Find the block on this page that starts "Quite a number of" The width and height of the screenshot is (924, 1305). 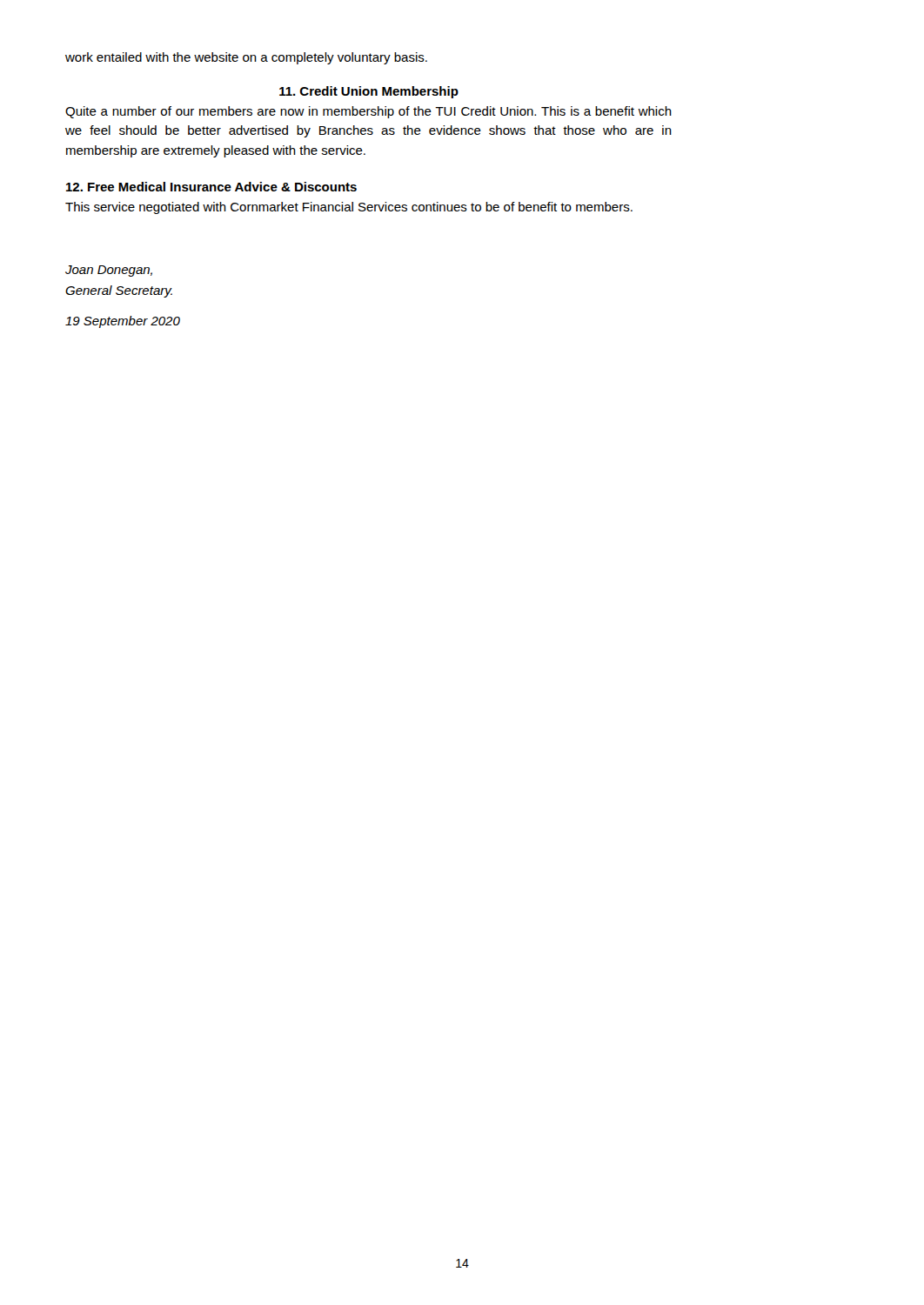point(368,130)
